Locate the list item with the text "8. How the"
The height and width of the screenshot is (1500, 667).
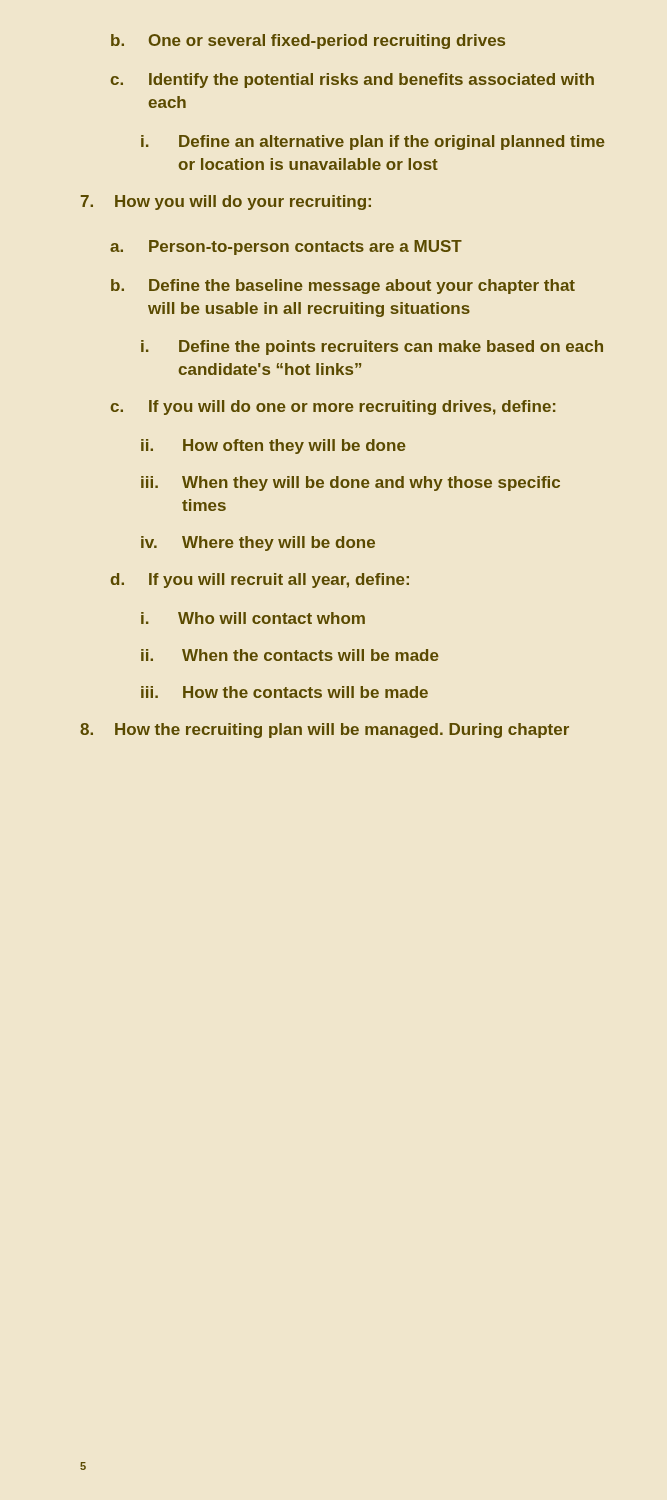coord(343,730)
